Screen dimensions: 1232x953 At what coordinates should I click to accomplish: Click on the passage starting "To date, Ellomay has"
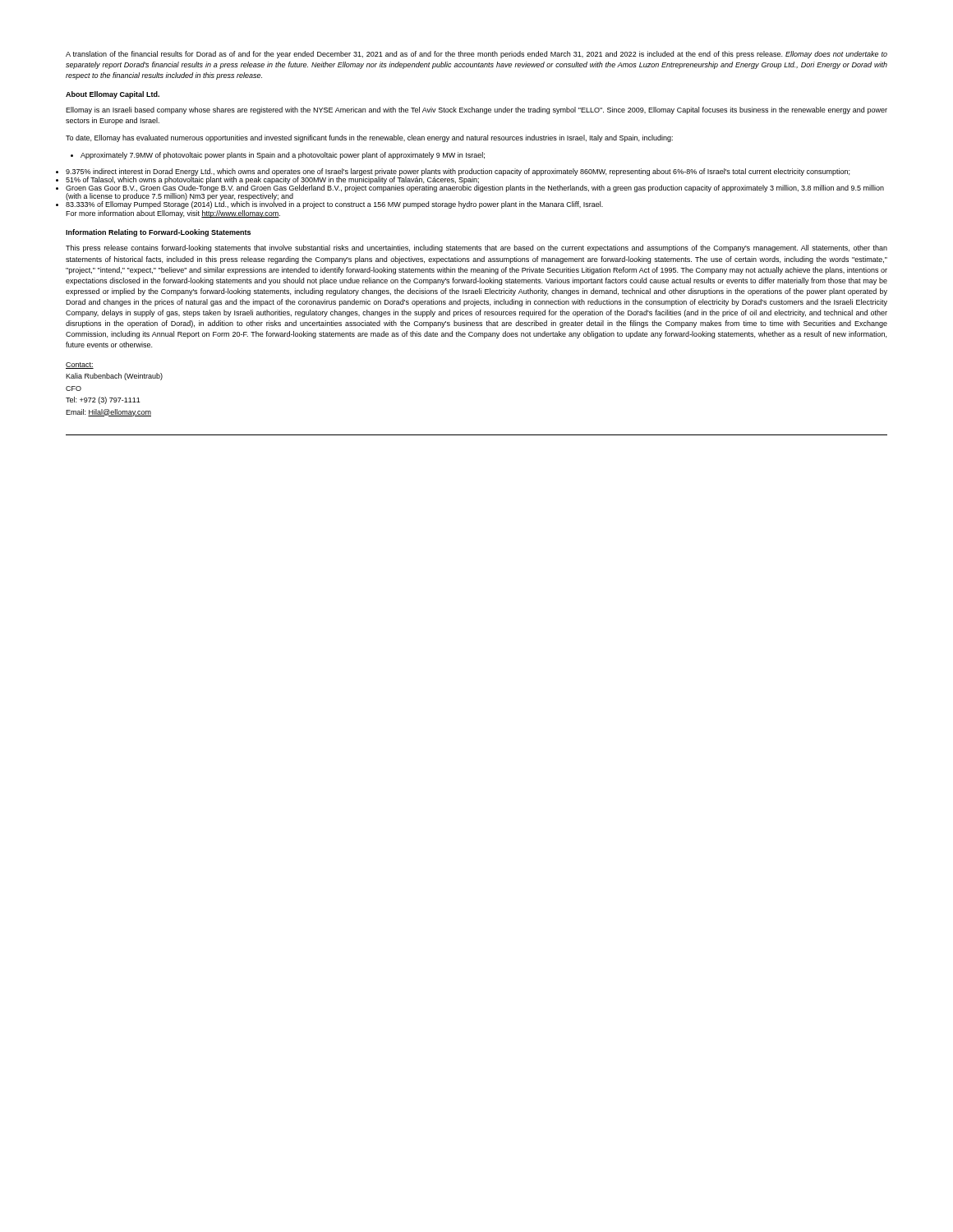(476, 139)
